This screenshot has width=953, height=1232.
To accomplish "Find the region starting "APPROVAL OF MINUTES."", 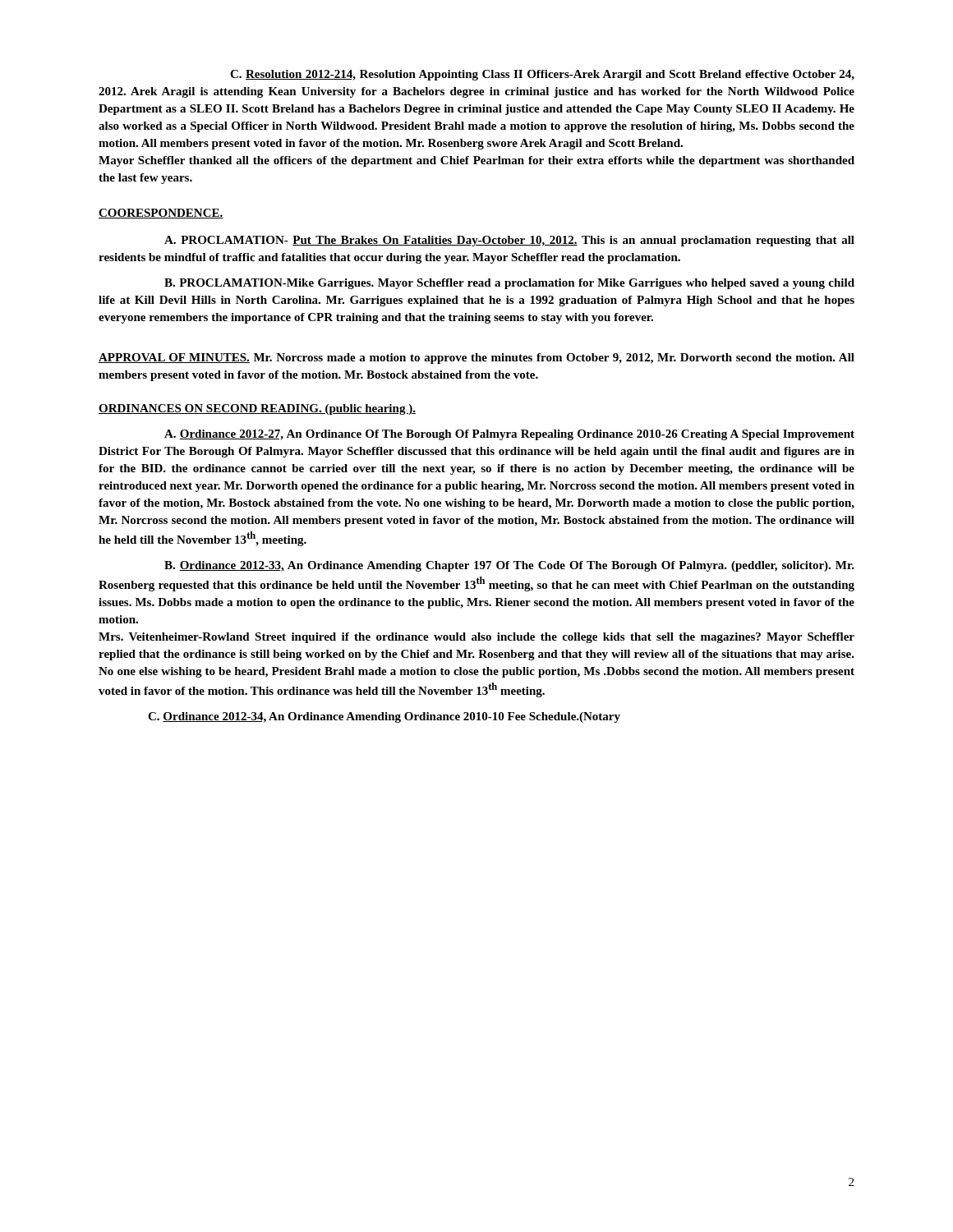I will [x=476, y=366].
